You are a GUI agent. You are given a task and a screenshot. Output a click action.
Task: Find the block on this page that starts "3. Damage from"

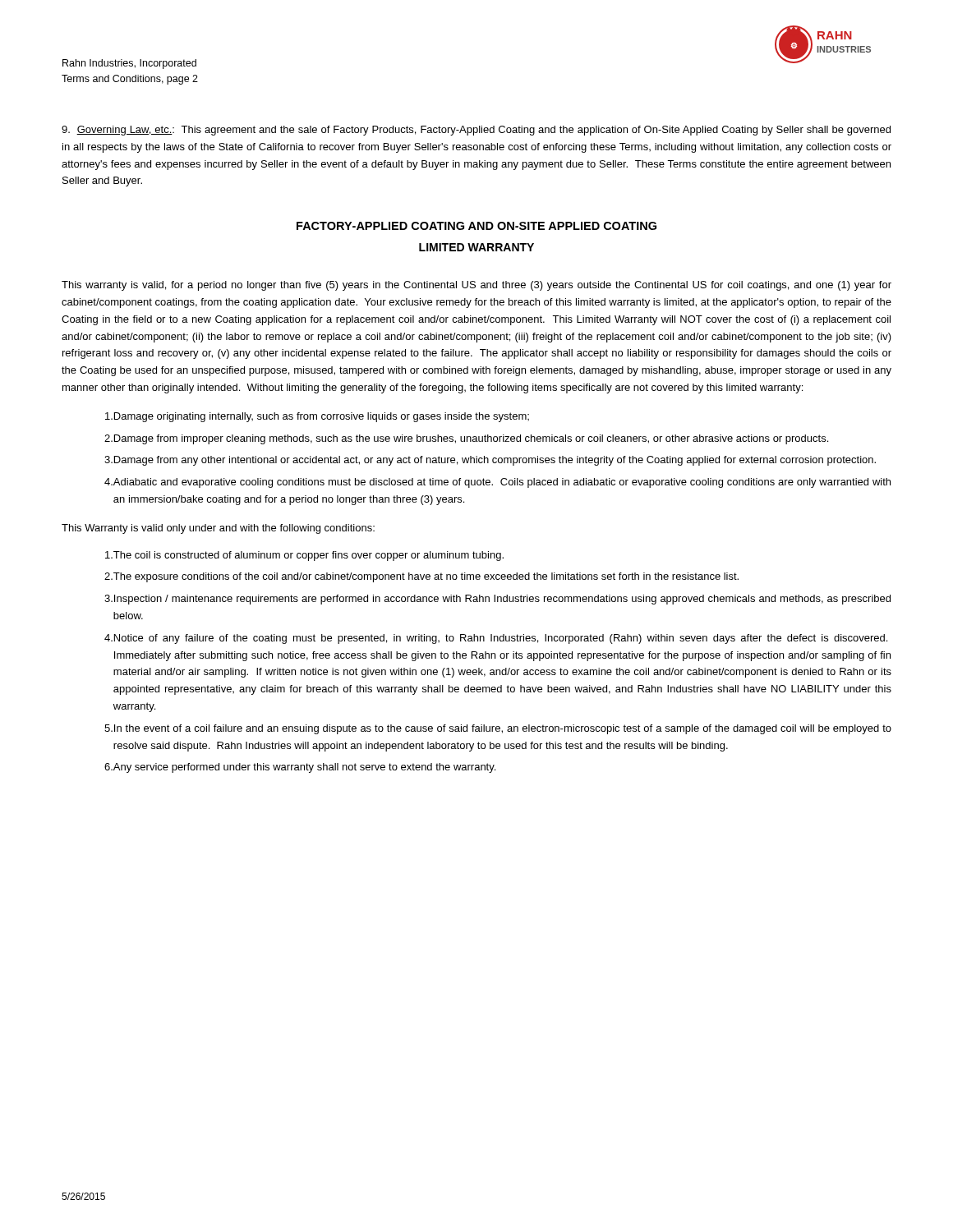pos(476,461)
